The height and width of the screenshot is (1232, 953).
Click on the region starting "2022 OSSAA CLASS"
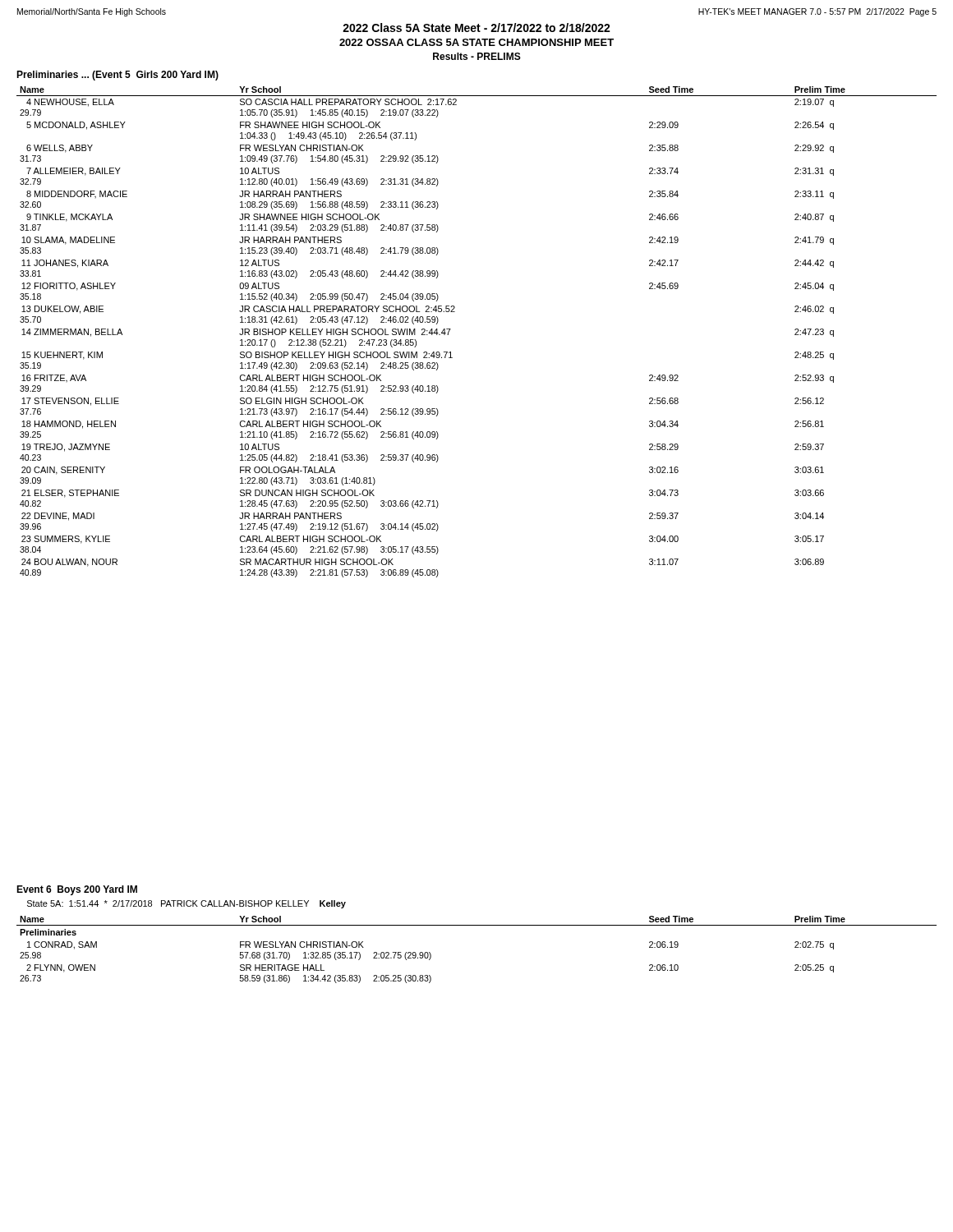(x=476, y=42)
